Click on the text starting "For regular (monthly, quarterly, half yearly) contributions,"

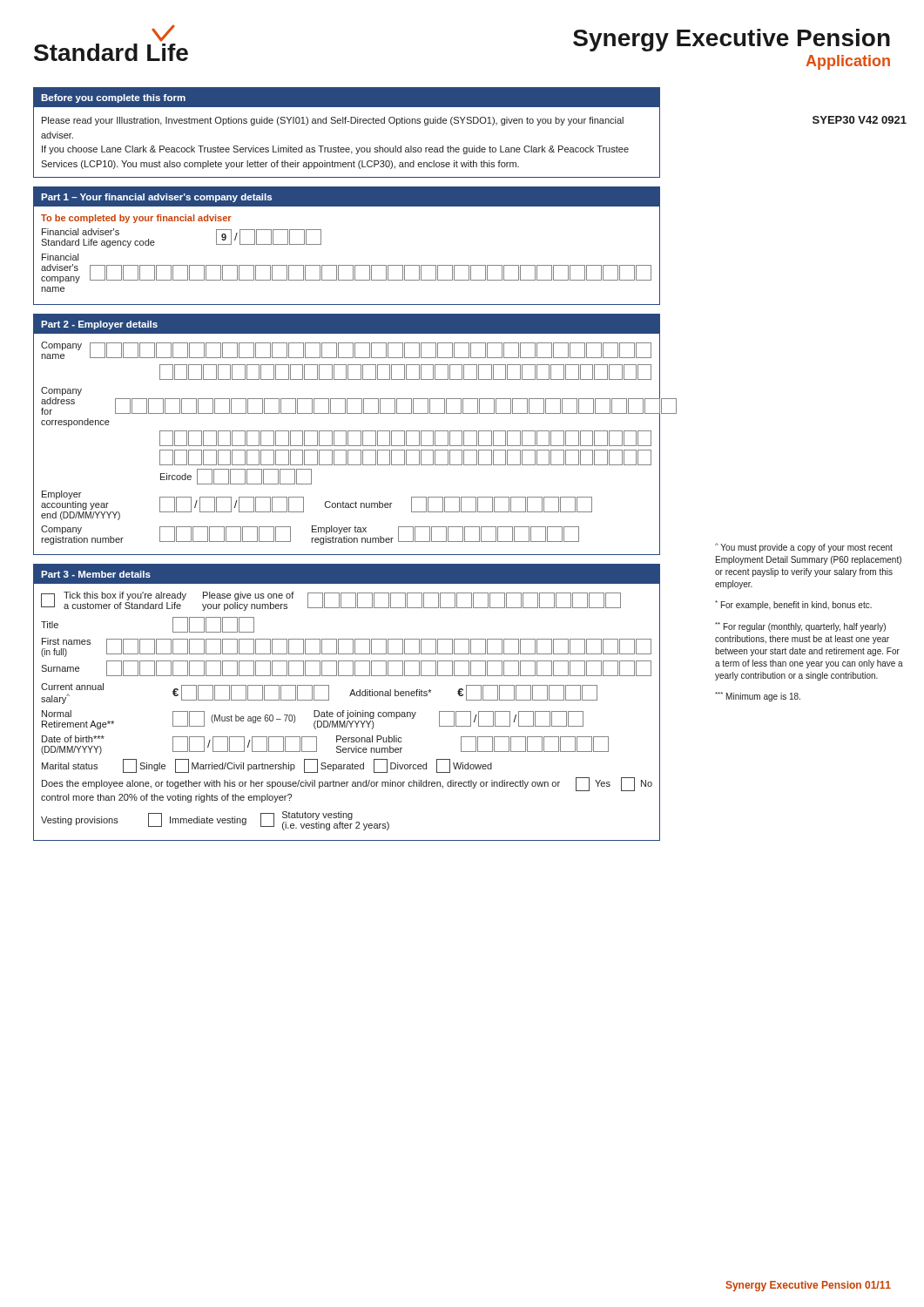tap(809, 650)
